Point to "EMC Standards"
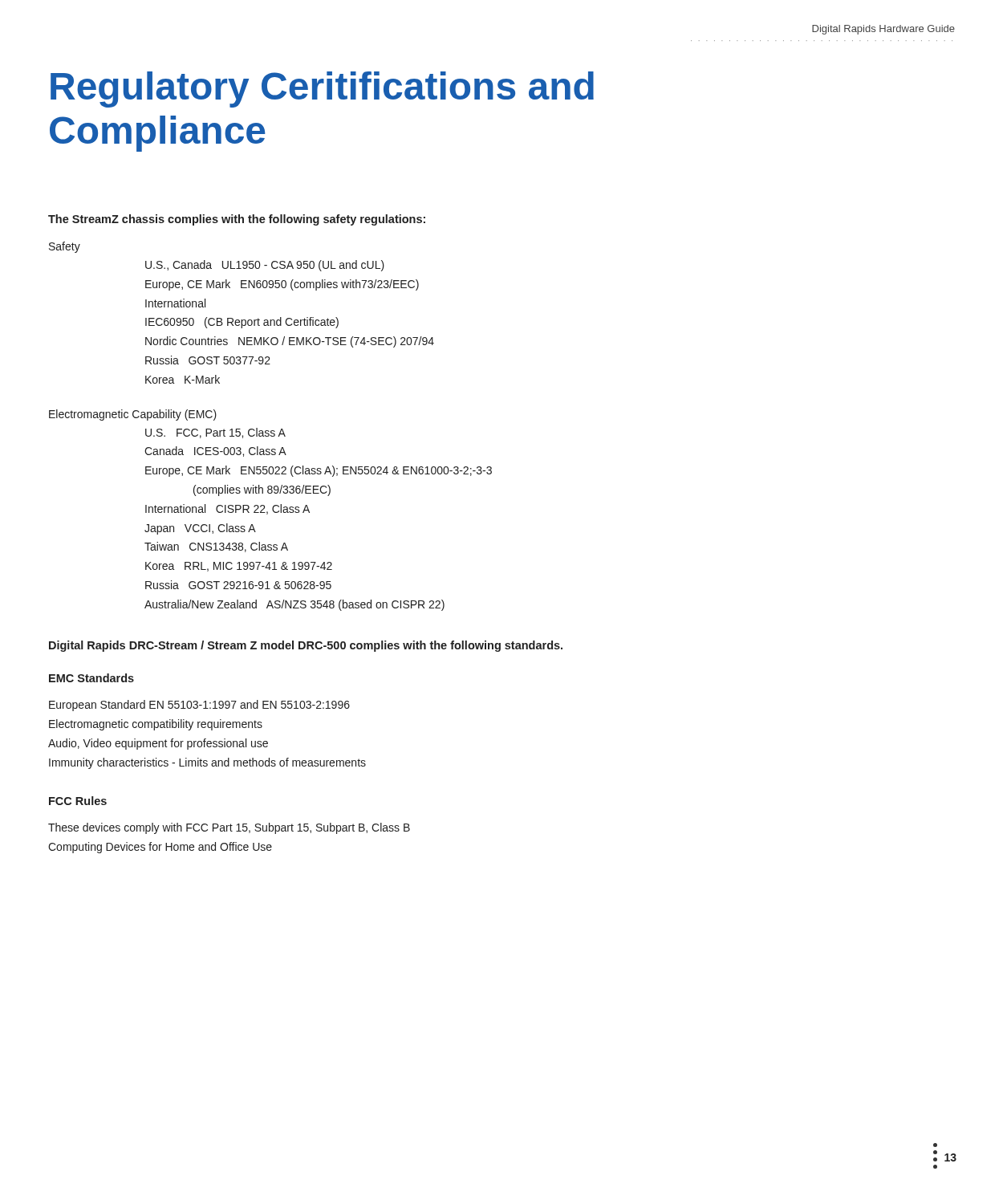Image resolution: width=1003 pixels, height=1204 pixels. coord(91,679)
